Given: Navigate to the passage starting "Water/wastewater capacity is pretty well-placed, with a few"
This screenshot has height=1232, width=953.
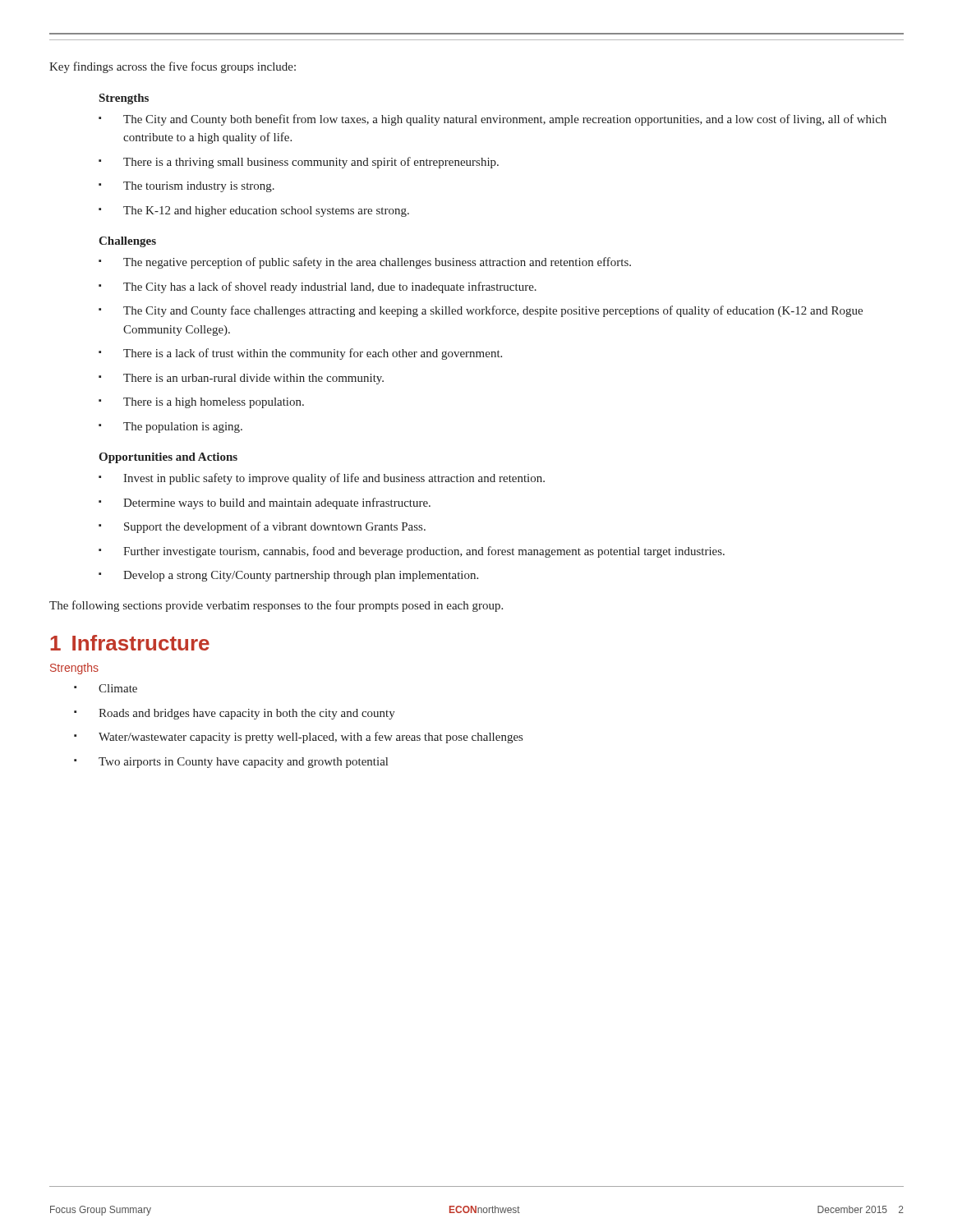Looking at the screenshot, I should (x=311, y=737).
